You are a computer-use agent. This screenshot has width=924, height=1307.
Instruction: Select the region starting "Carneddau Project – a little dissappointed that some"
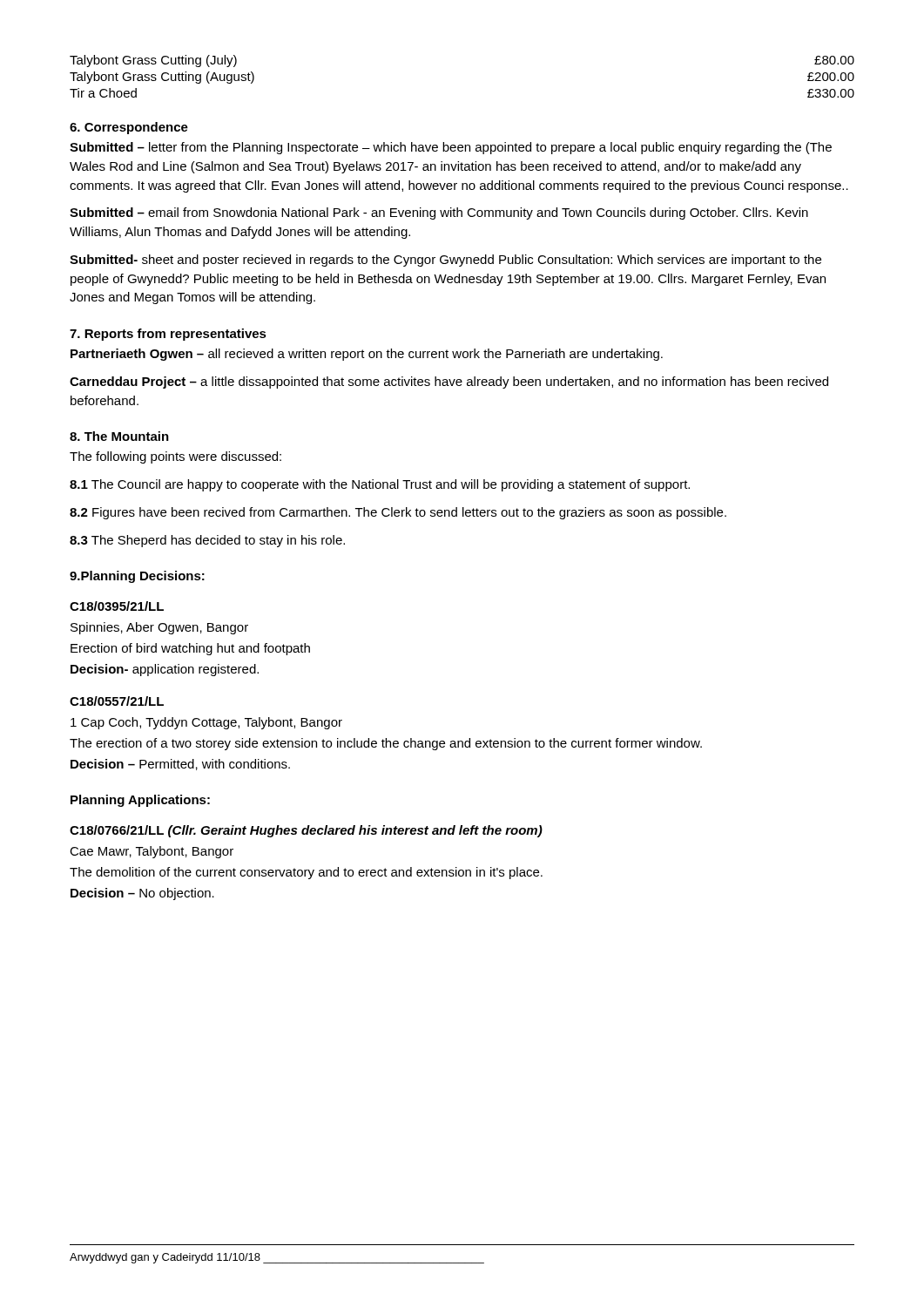[462, 391]
